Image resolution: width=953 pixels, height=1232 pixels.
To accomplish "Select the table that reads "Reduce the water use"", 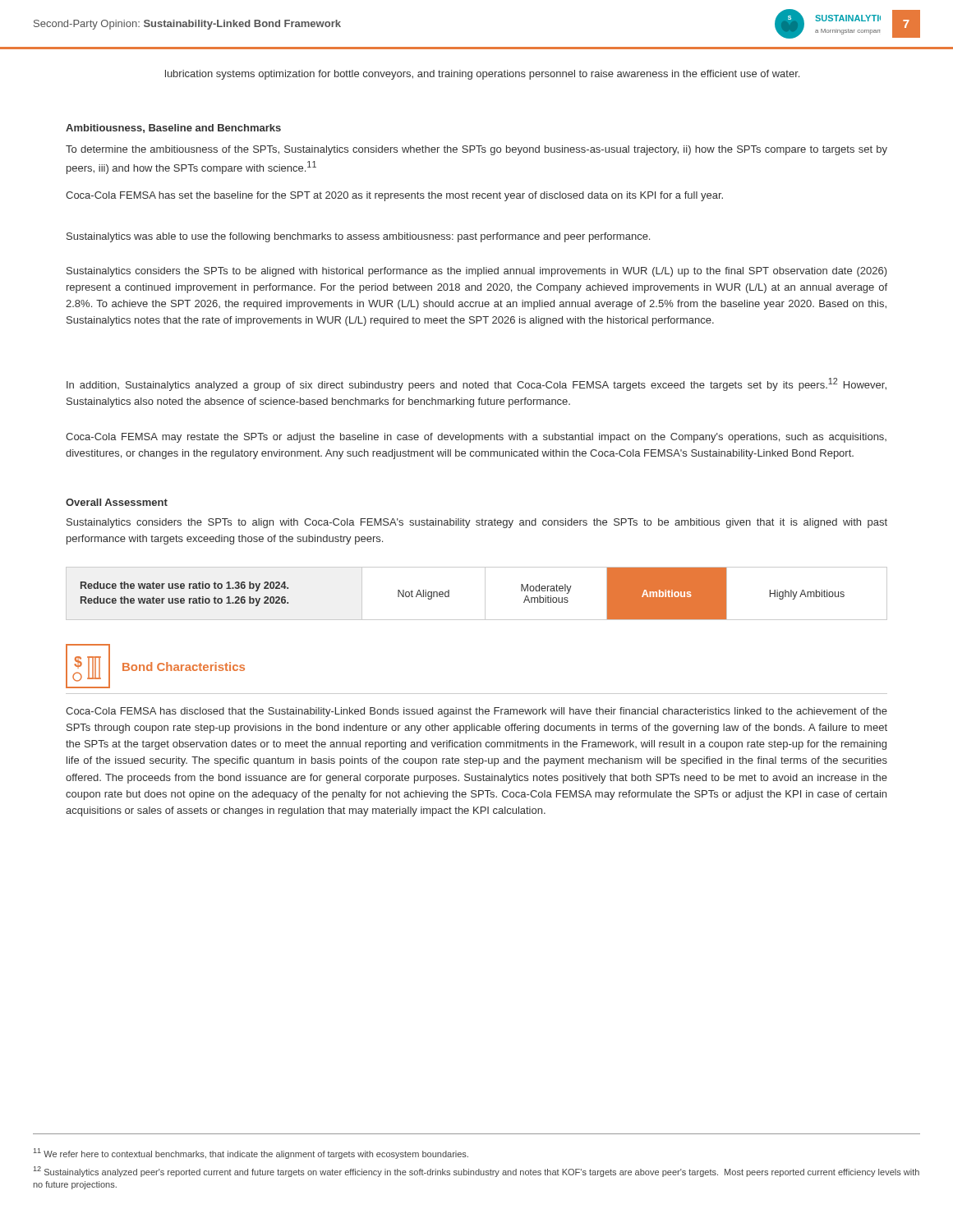I will [476, 593].
